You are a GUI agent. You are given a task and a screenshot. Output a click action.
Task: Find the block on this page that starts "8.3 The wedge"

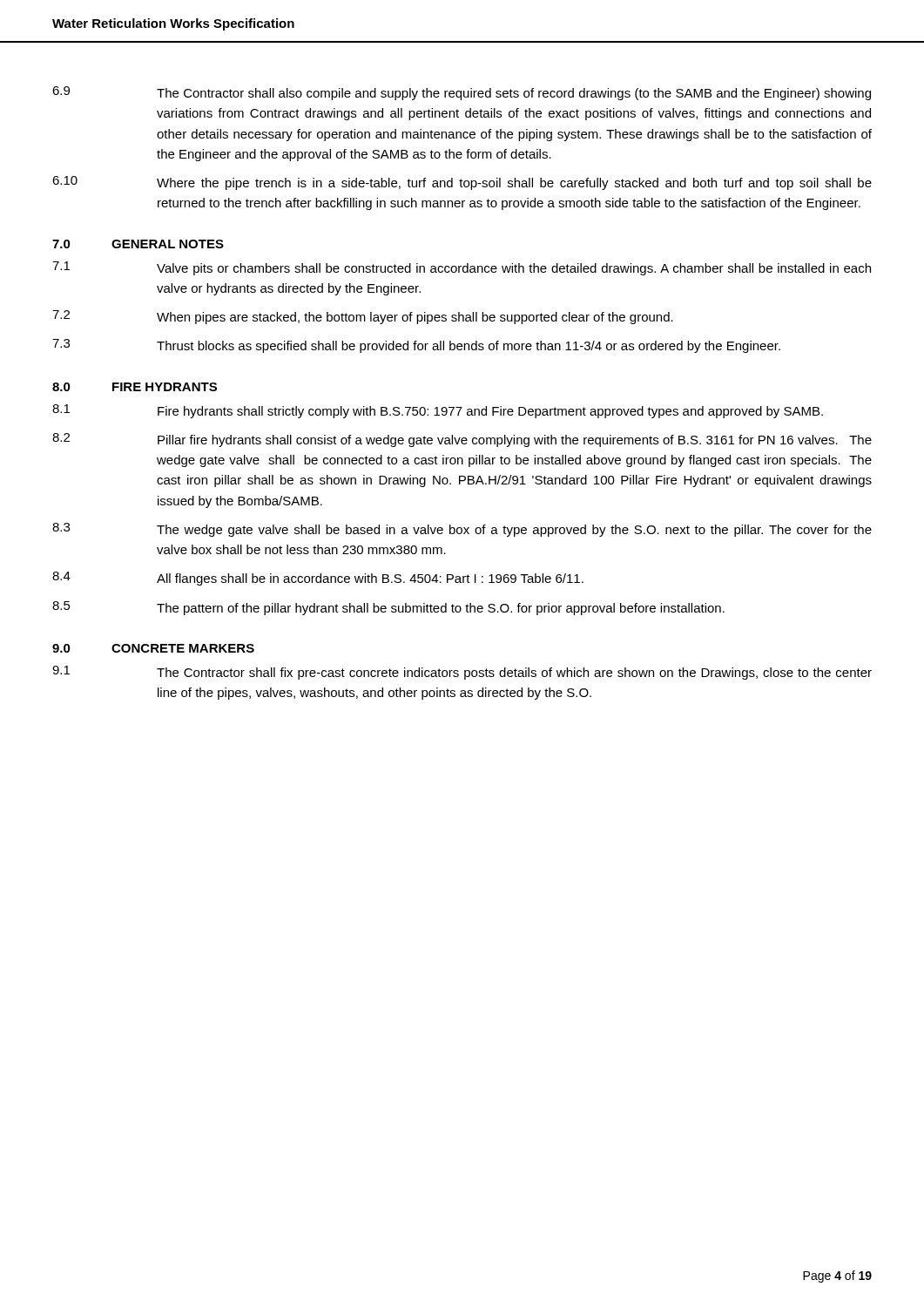(x=462, y=539)
